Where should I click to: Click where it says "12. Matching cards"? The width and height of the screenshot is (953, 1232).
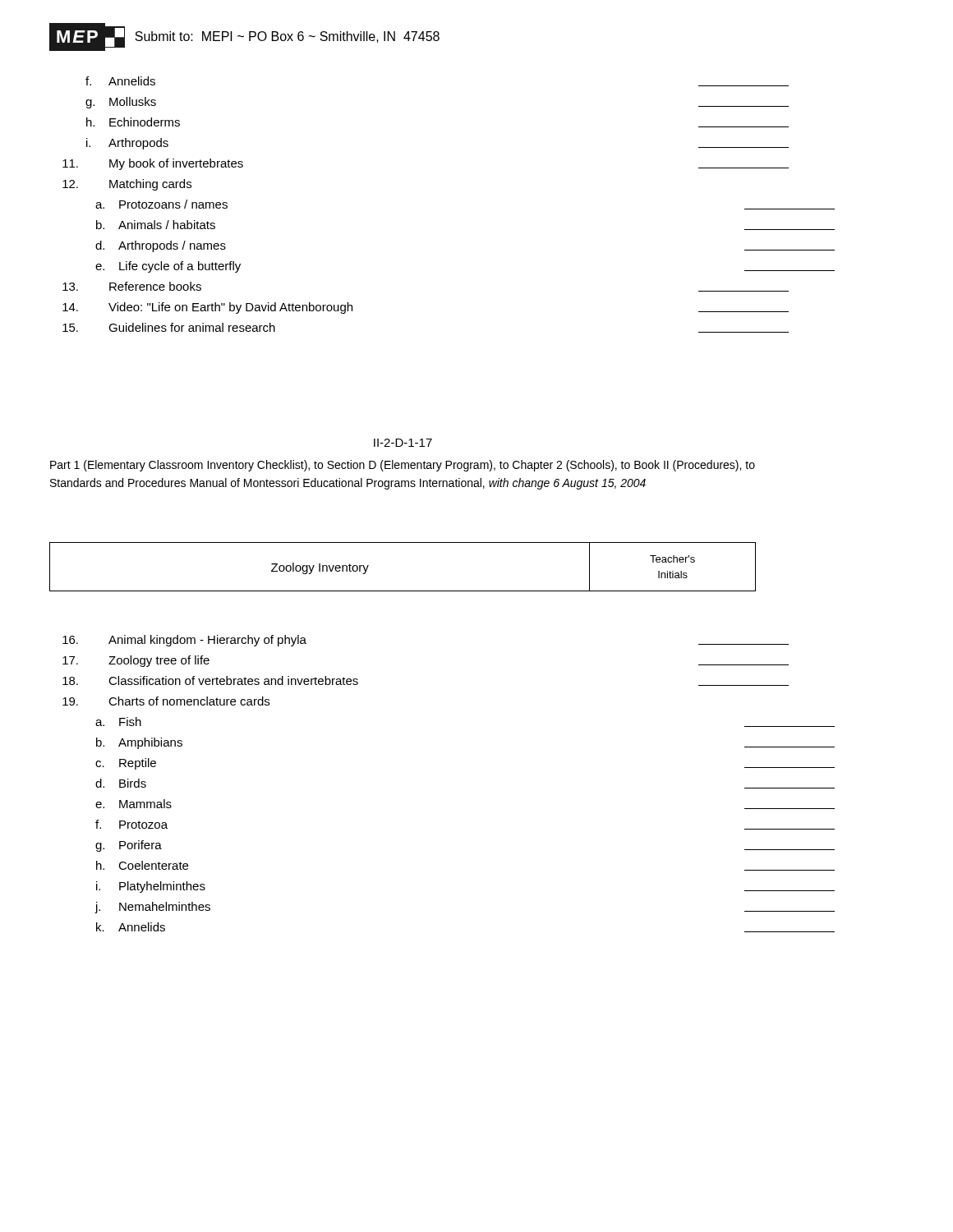pos(127,185)
